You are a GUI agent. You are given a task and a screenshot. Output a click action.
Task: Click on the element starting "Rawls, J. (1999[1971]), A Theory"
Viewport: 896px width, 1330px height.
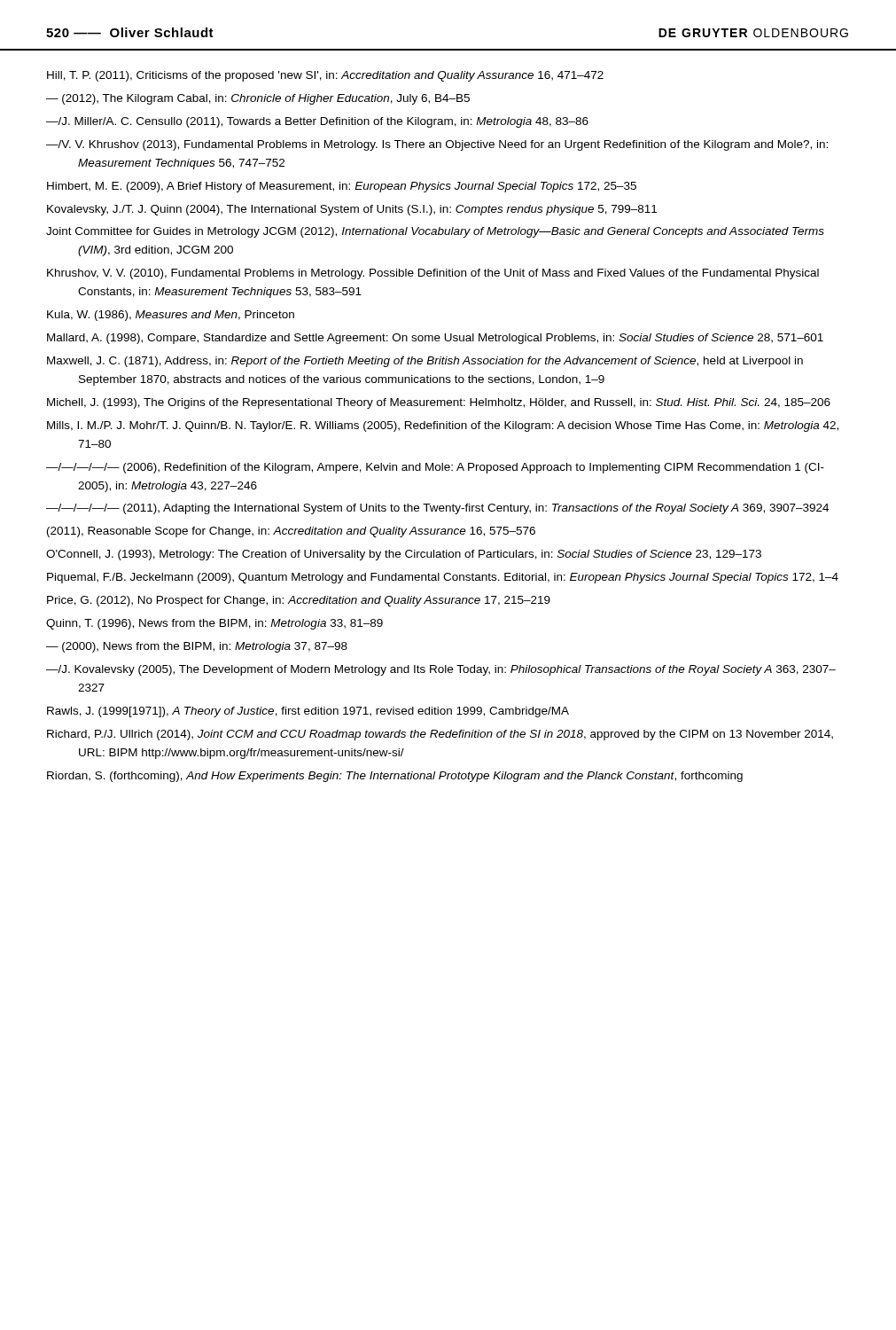pyautogui.click(x=308, y=710)
